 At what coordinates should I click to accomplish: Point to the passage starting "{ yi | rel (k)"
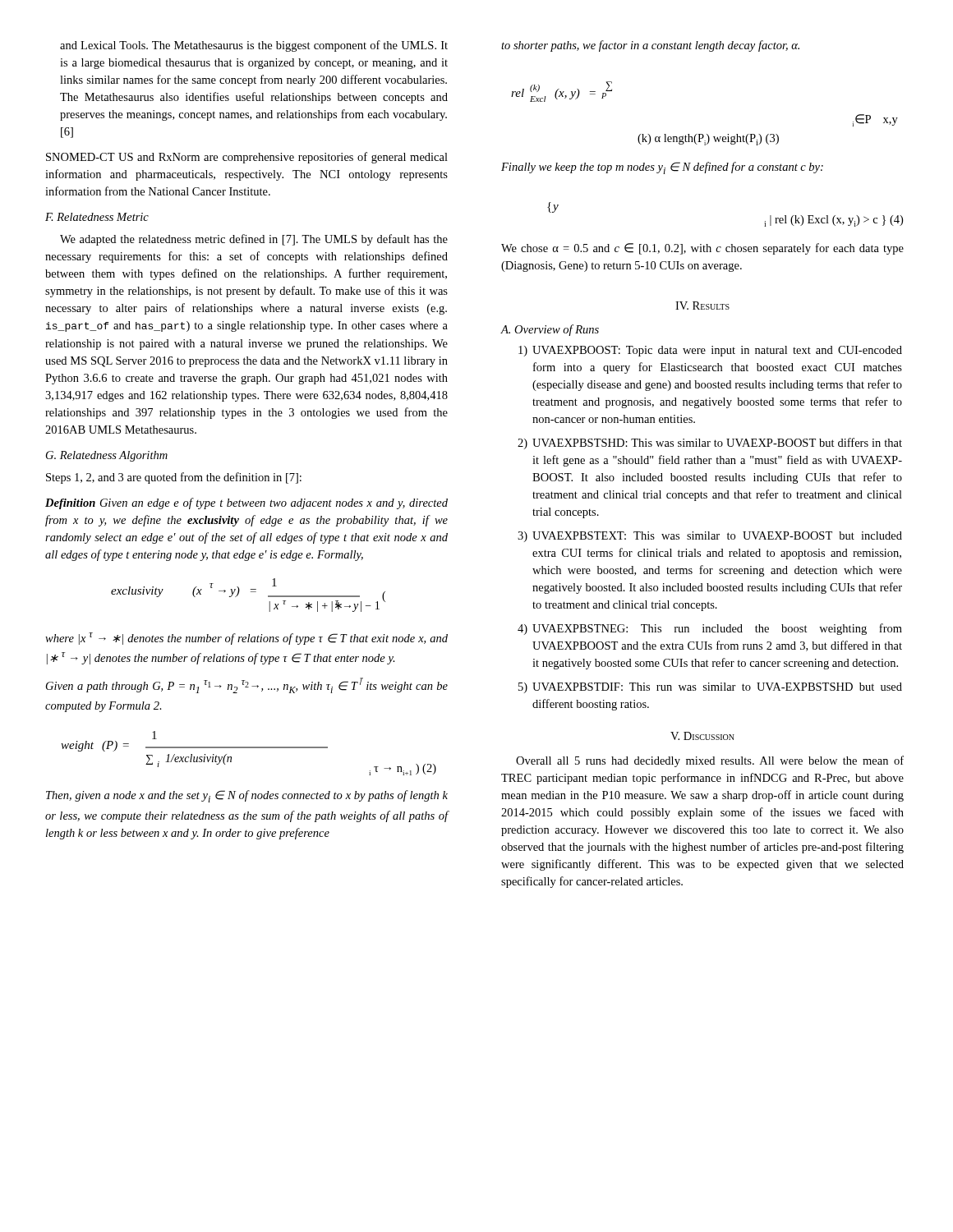553,207
